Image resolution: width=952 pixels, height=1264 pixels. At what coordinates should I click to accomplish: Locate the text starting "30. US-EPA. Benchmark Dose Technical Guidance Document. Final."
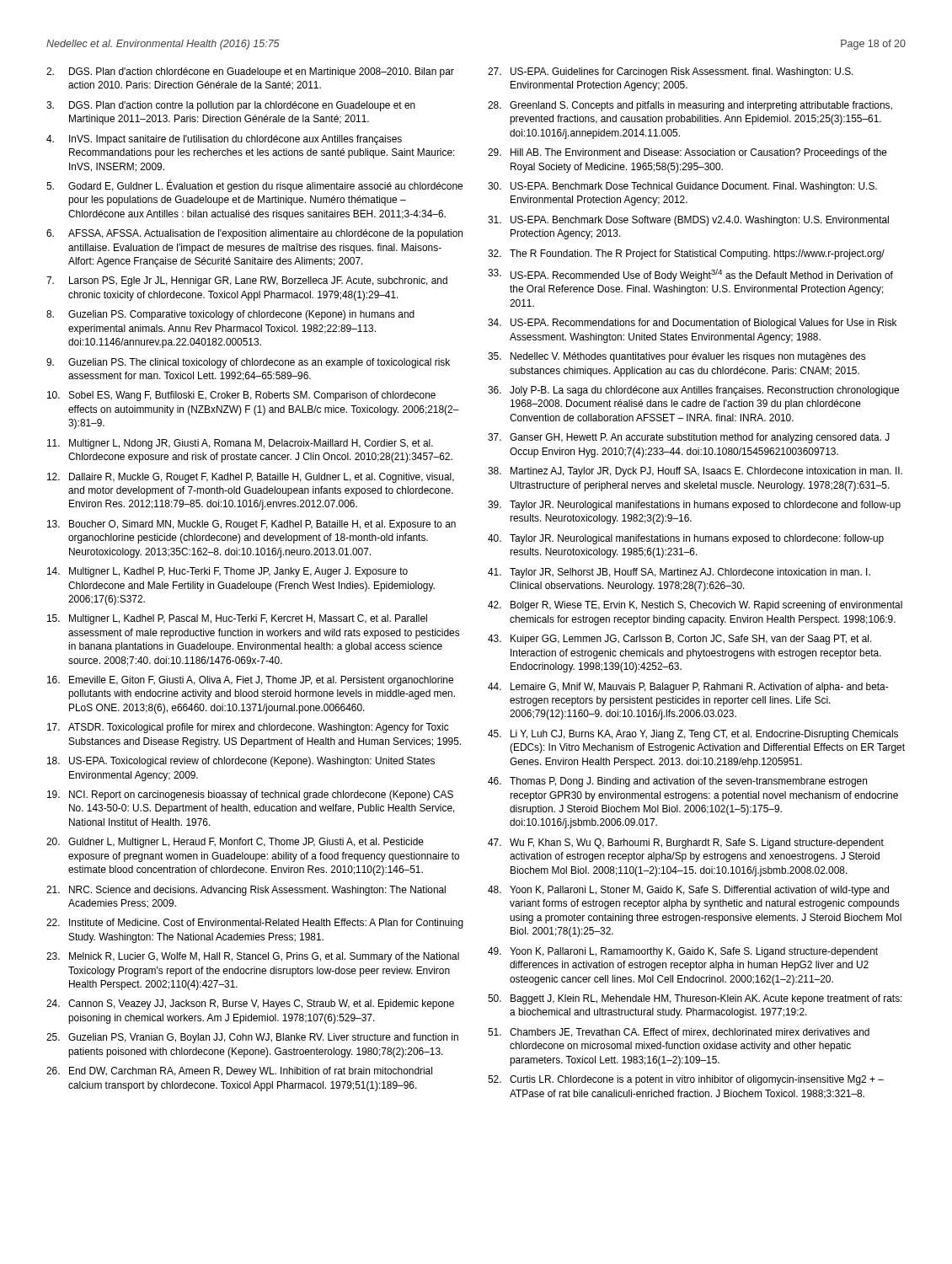click(x=697, y=193)
